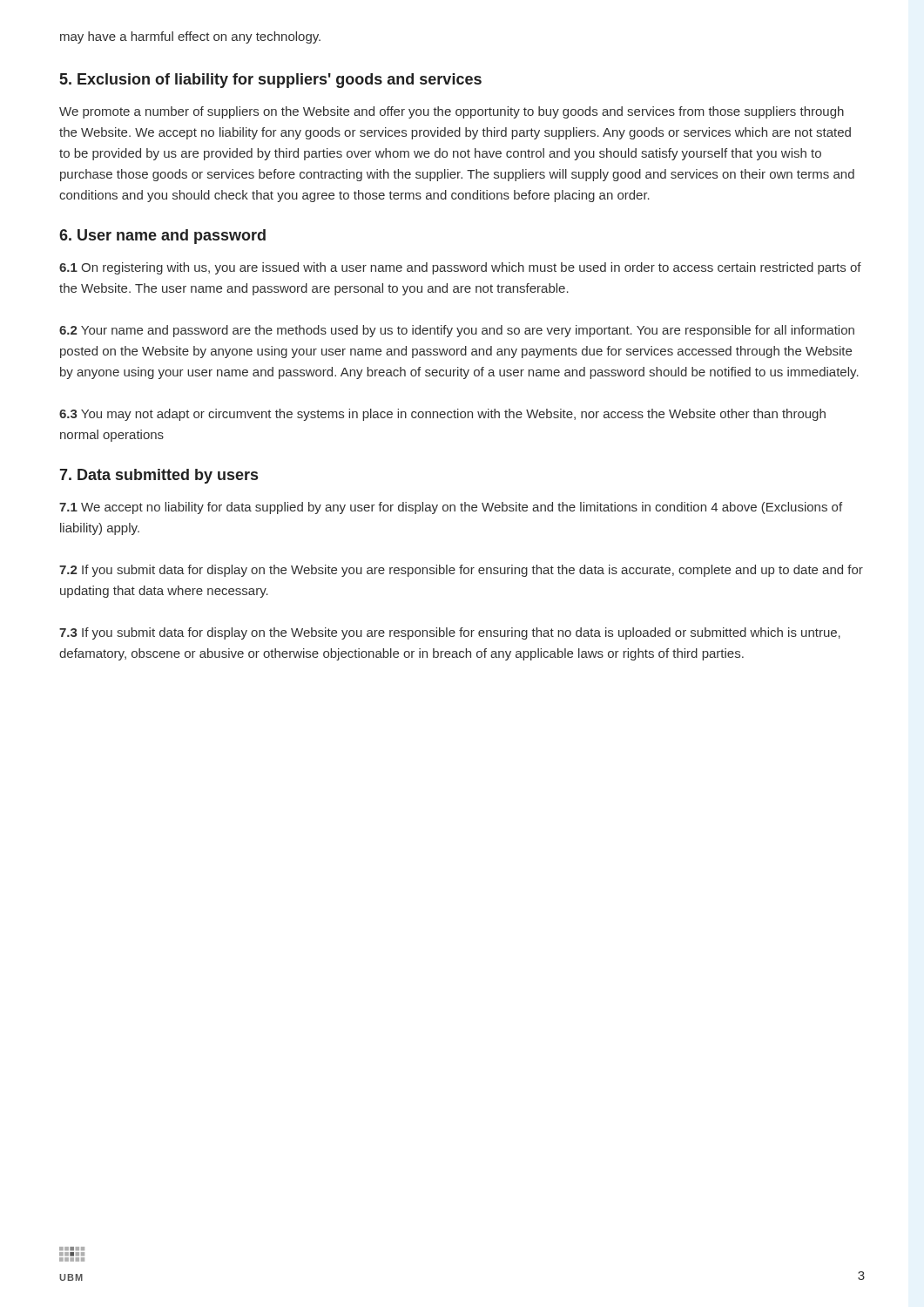The width and height of the screenshot is (924, 1307).
Task: Navigate to the element starting "1 On registering with us, you"
Action: 460,278
